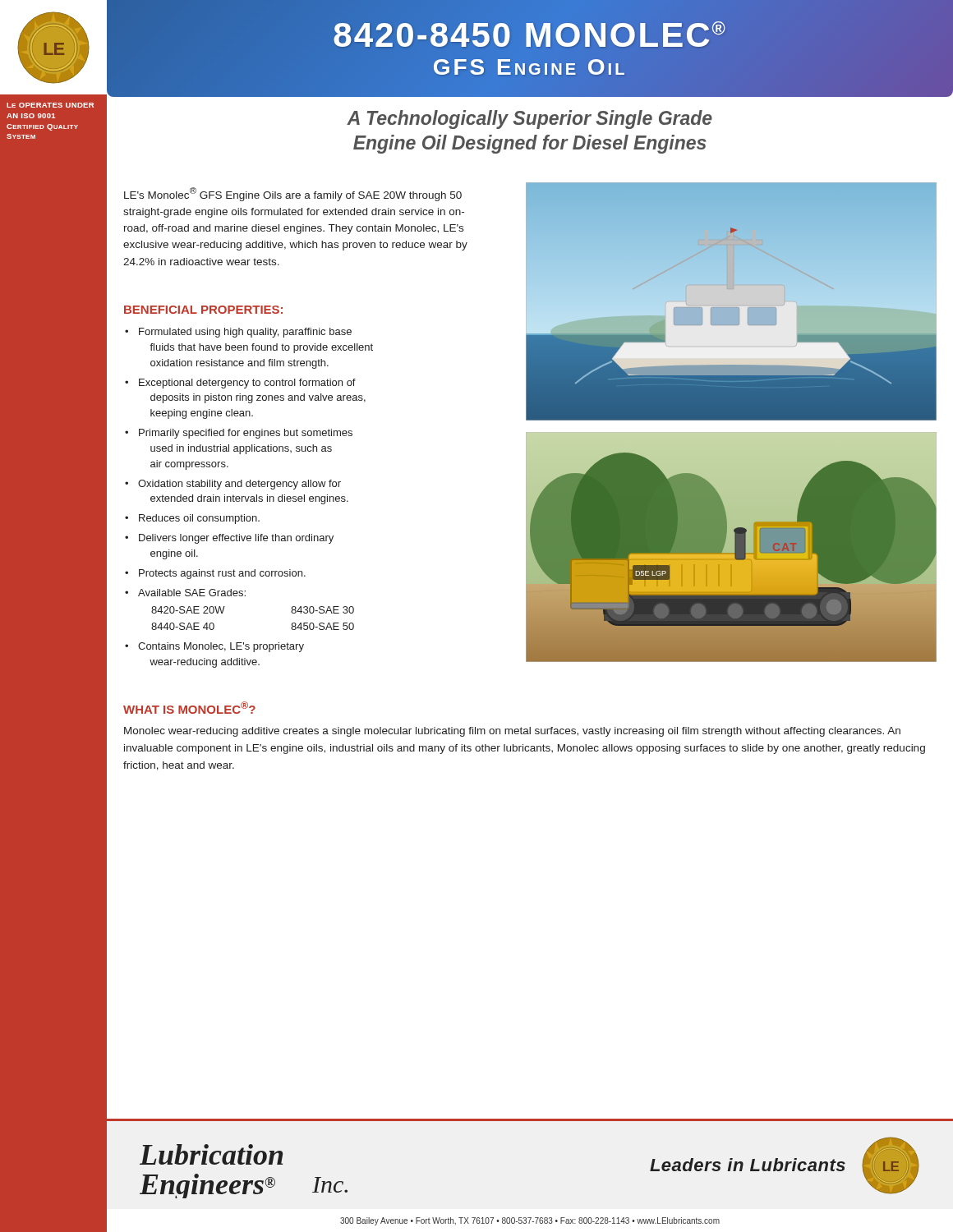Screen dimensions: 1232x953
Task: Click on the element starting "Oxidation stability and detergency allow for extended"
Action: pyautogui.click(x=243, y=491)
